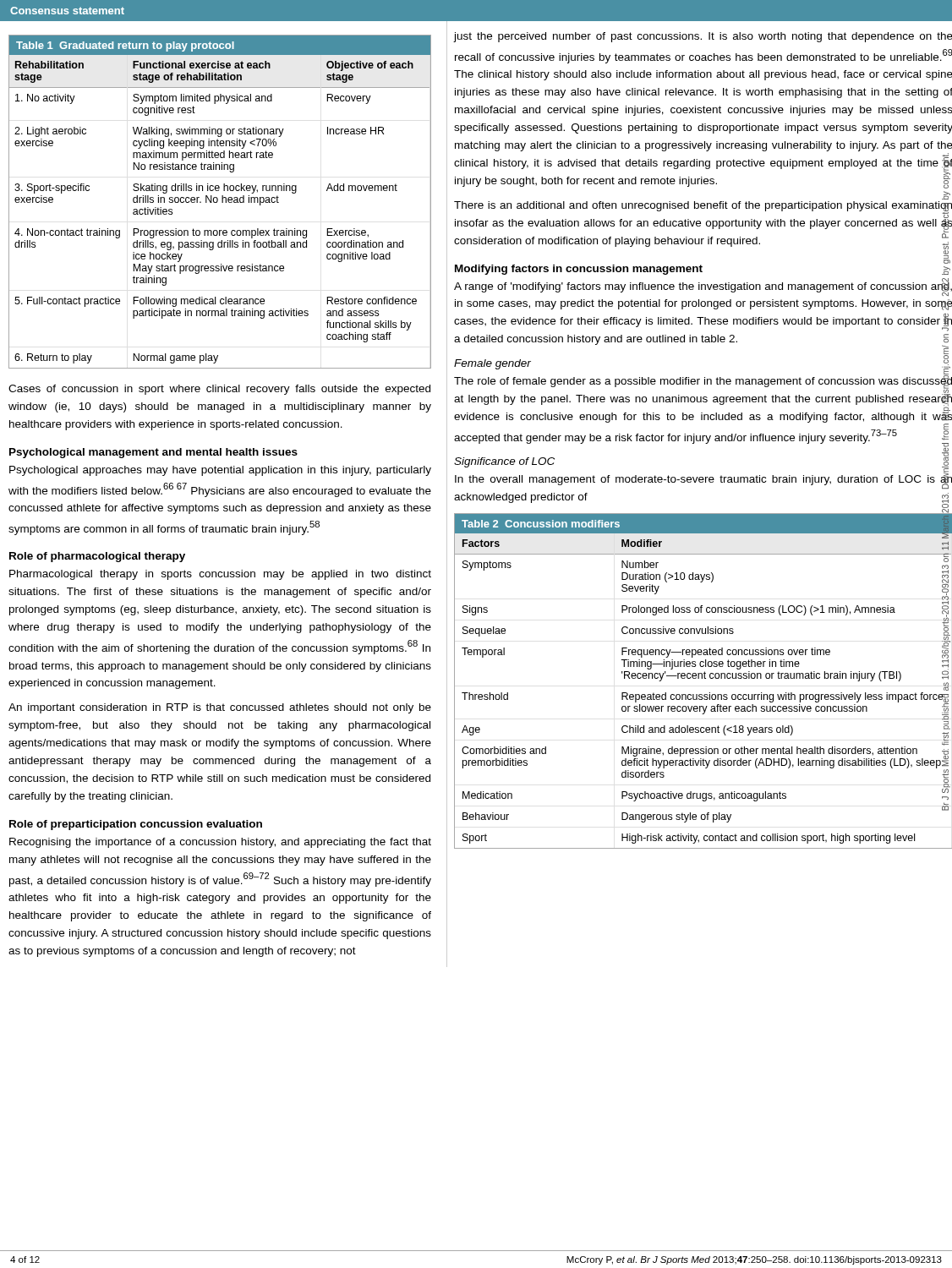Image resolution: width=952 pixels, height=1268 pixels.
Task: Click on the table containing "Symptom limited physical and"
Action: [220, 202]
